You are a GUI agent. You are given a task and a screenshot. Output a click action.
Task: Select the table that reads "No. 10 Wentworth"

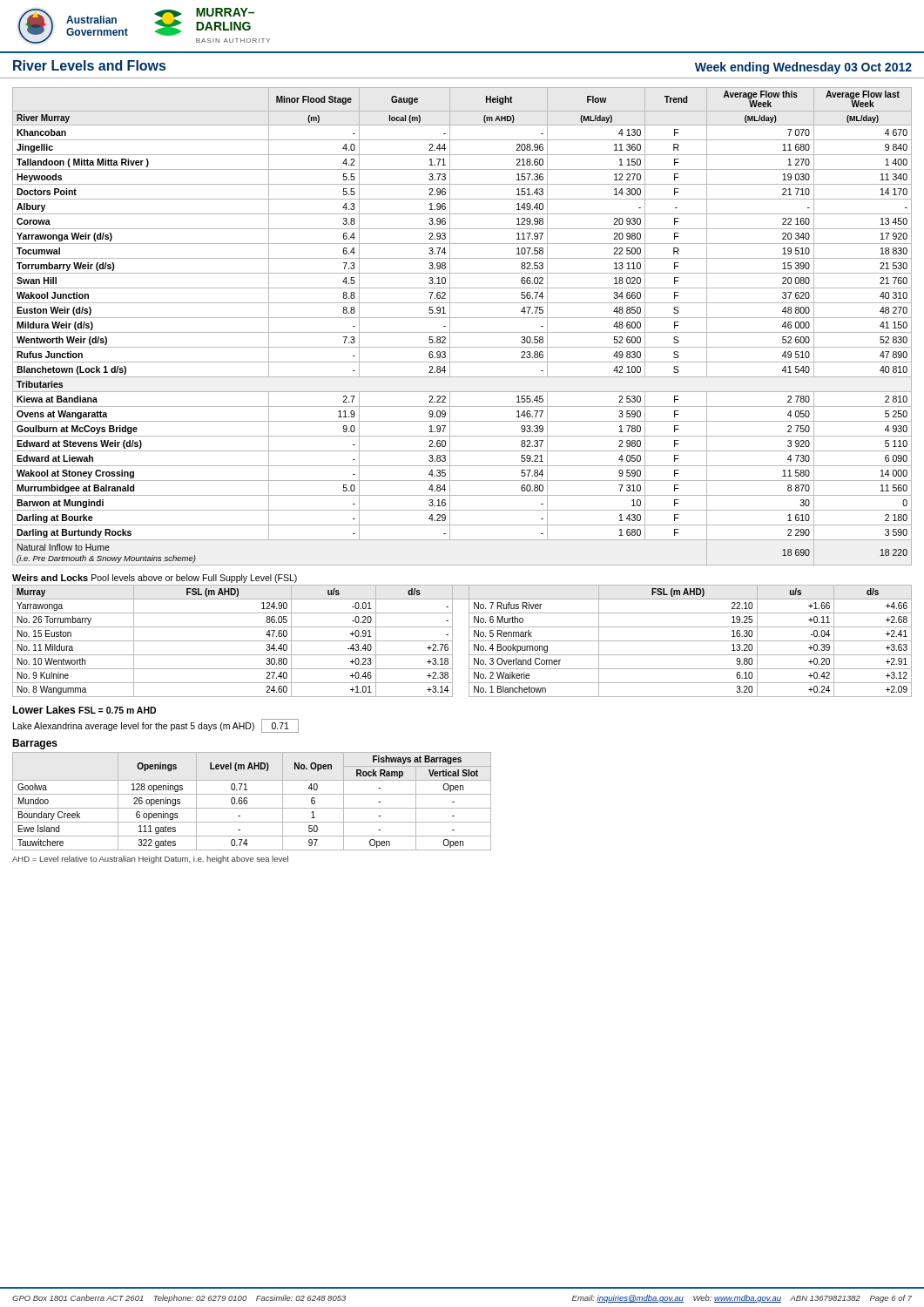tap(462, 641)
